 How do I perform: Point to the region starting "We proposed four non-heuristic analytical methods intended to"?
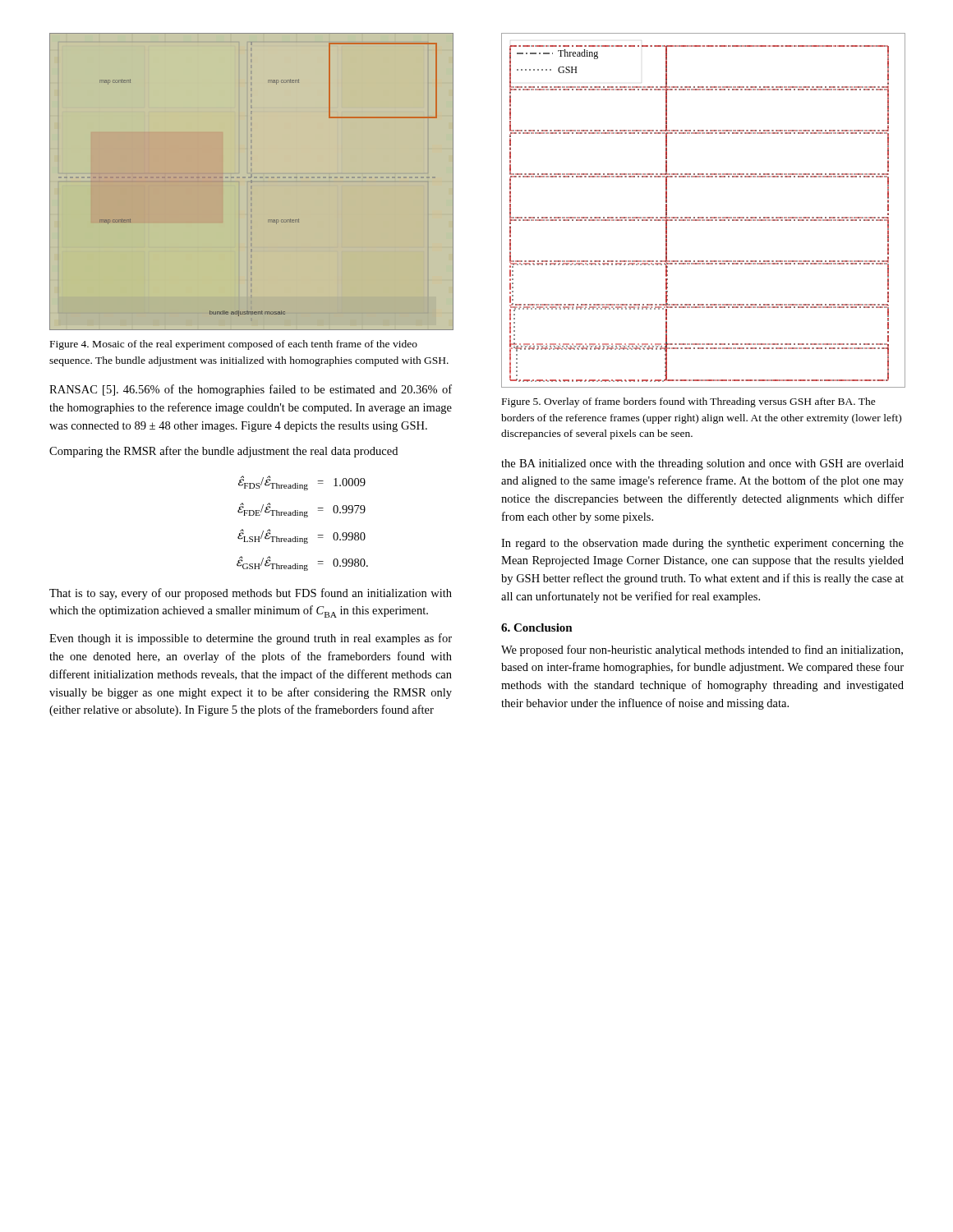click(702, 676)
